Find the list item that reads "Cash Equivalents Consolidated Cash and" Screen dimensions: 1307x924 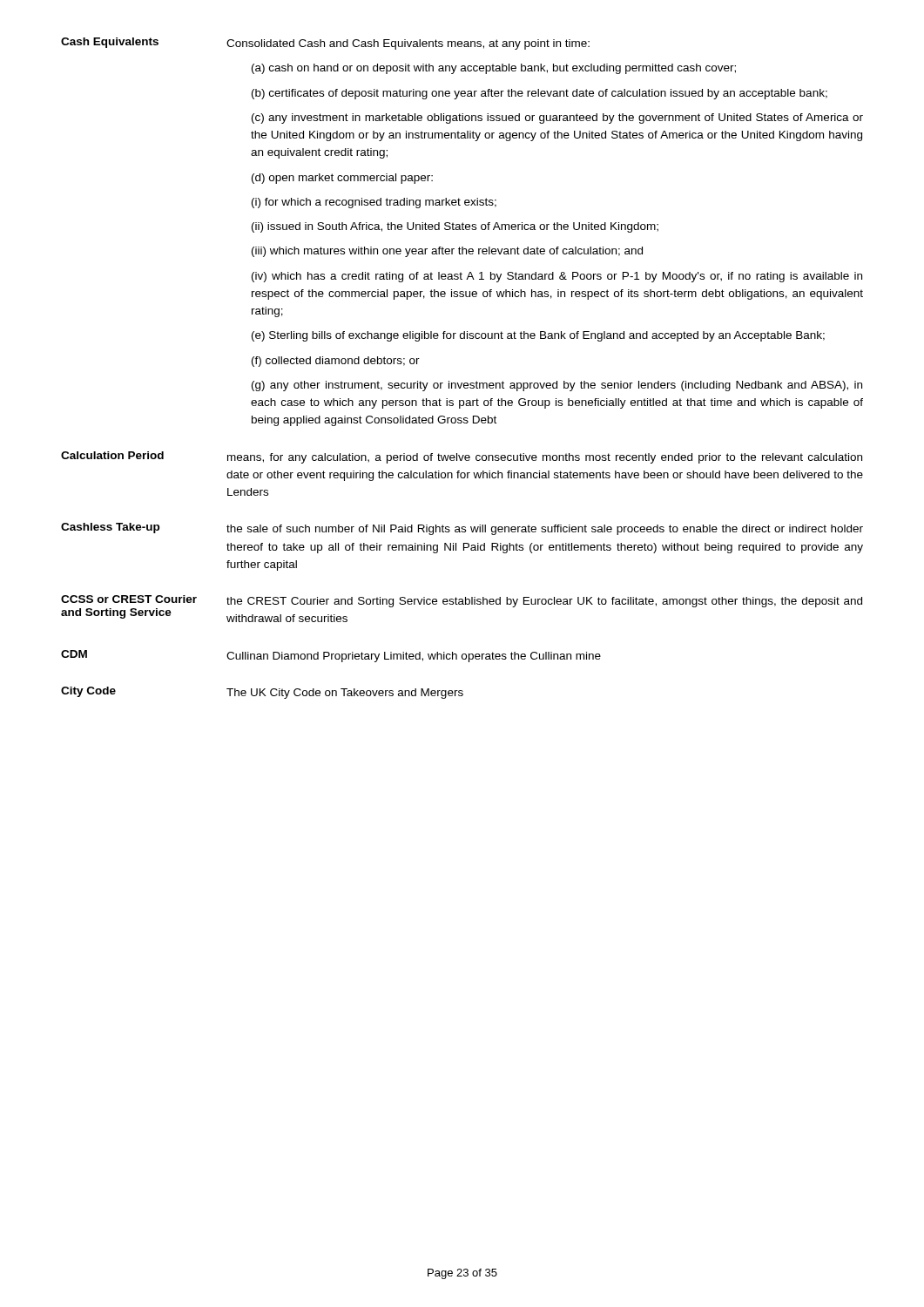[462, 236]
